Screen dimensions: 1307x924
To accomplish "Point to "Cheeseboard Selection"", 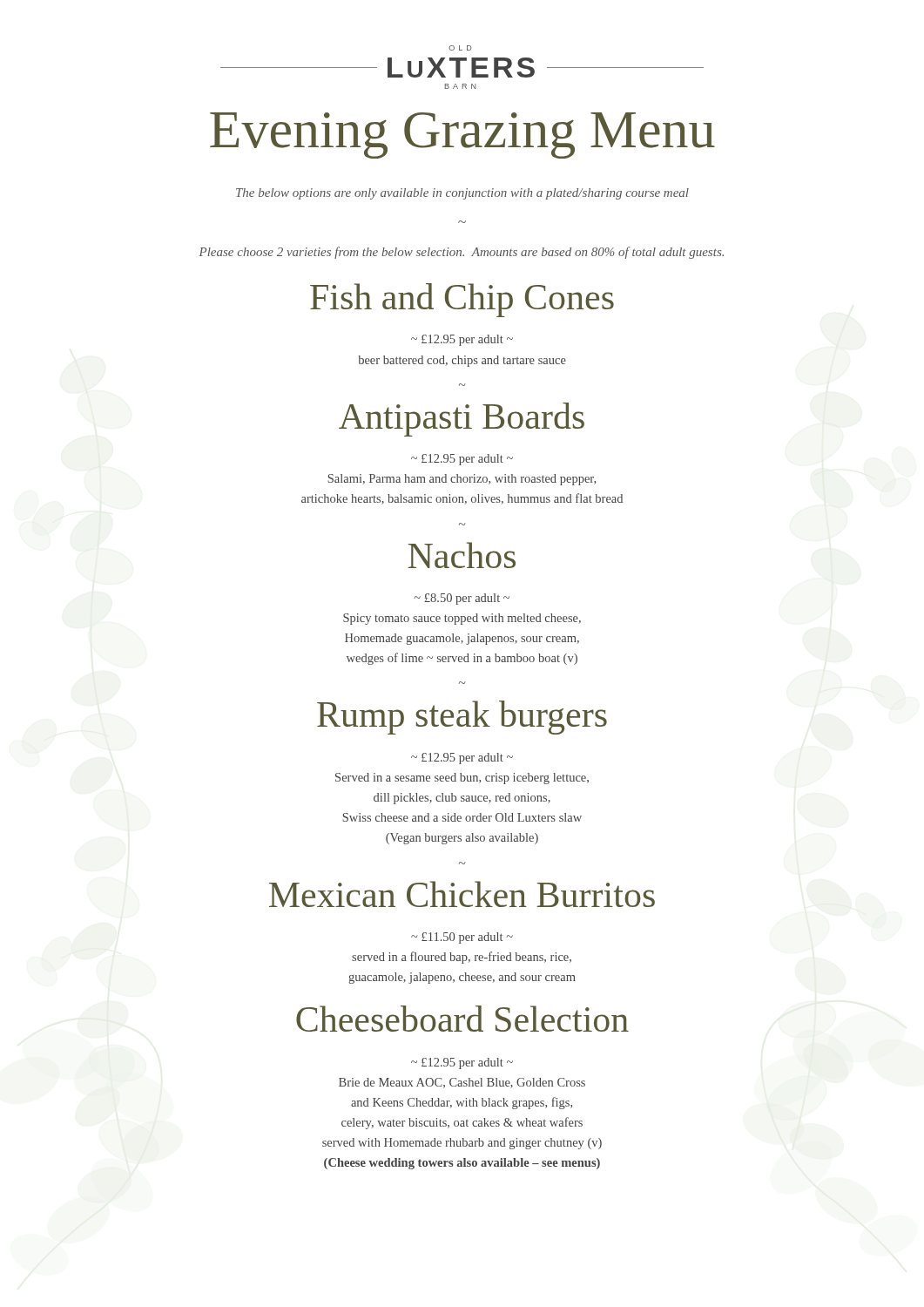I will [x=462, y=1020].
